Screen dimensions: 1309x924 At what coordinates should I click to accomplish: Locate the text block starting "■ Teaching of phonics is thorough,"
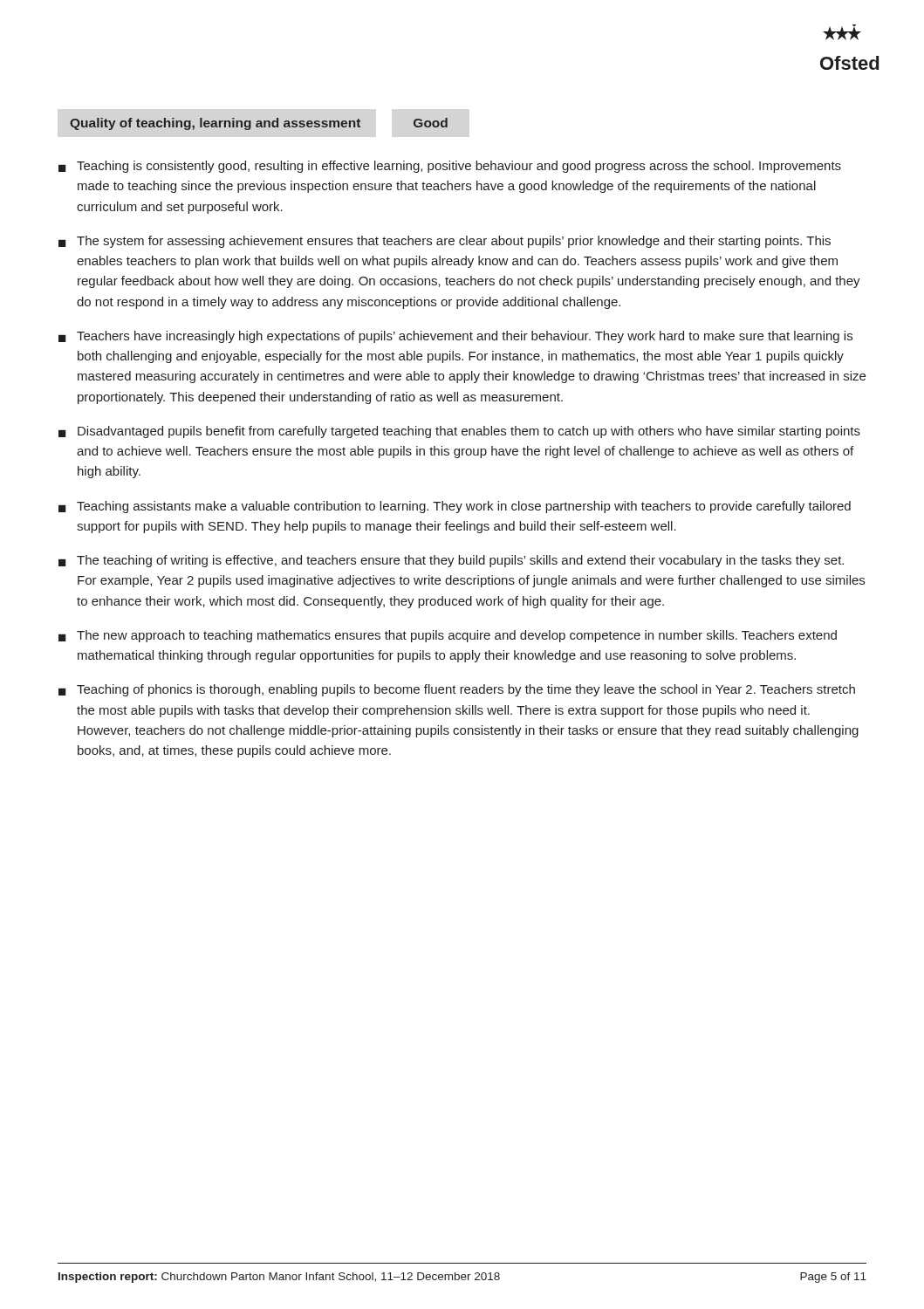pos(462,720)
